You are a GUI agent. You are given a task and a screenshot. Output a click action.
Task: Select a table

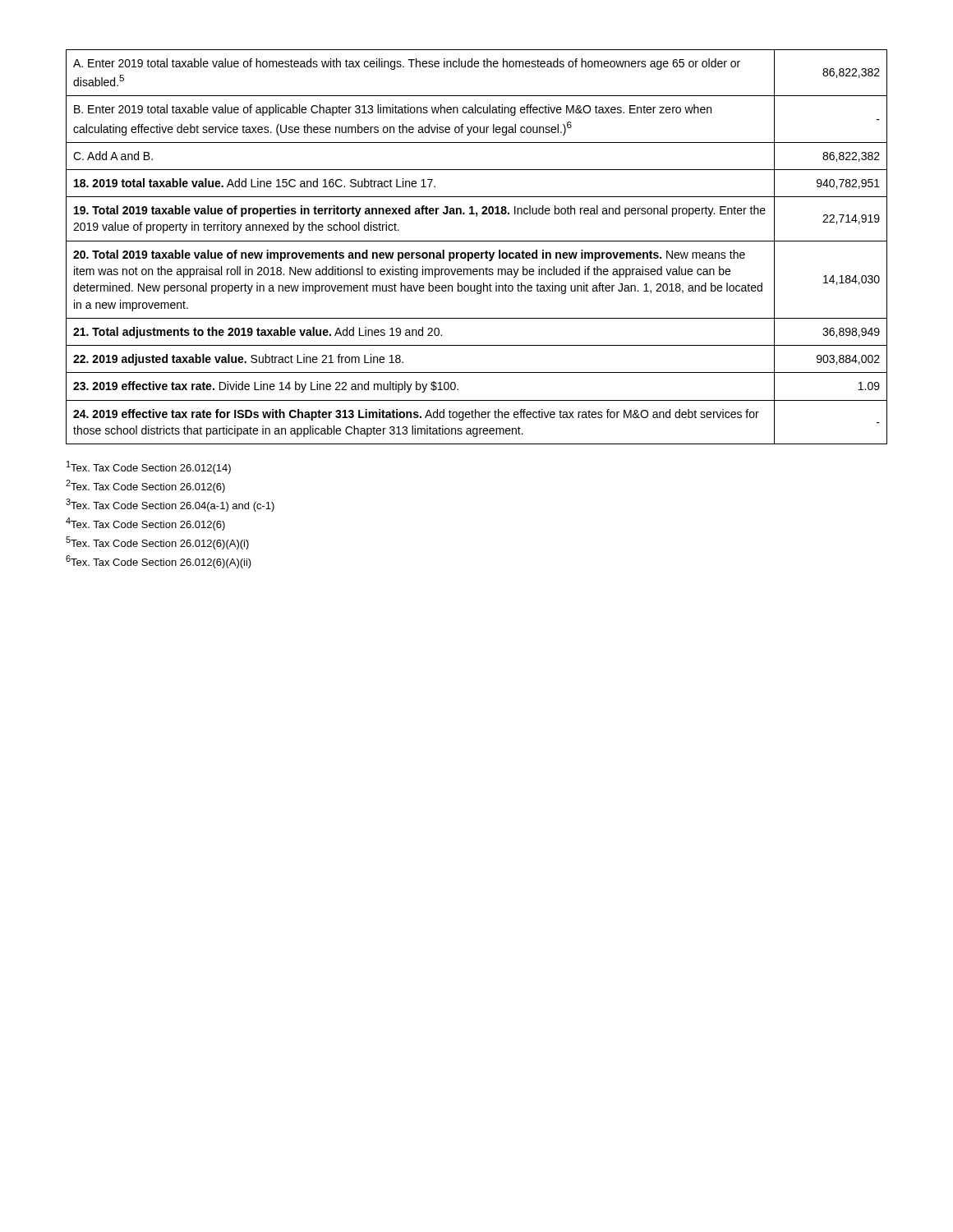click(476, 247)
